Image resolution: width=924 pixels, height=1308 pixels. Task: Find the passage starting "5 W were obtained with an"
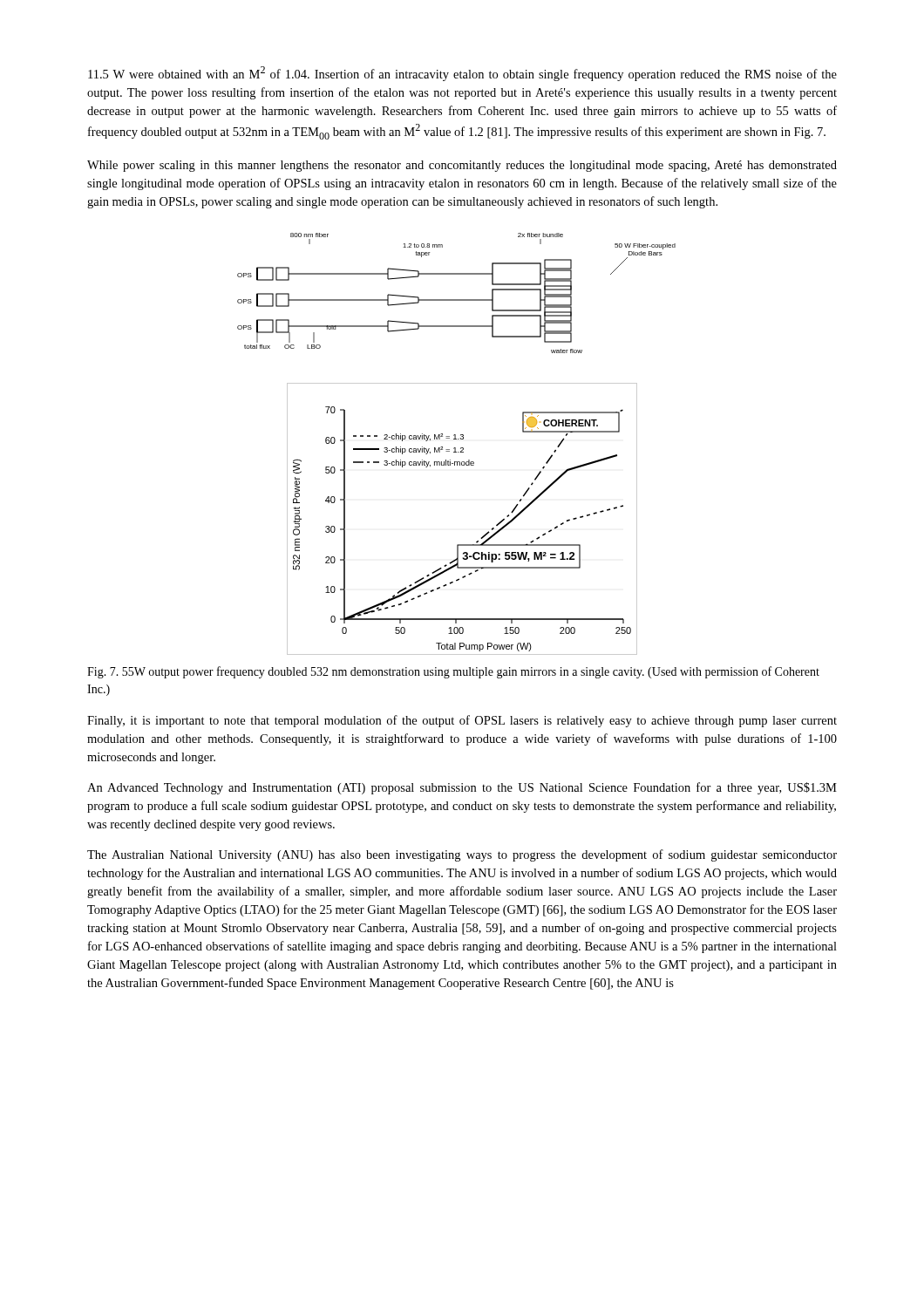click(462, 103)
